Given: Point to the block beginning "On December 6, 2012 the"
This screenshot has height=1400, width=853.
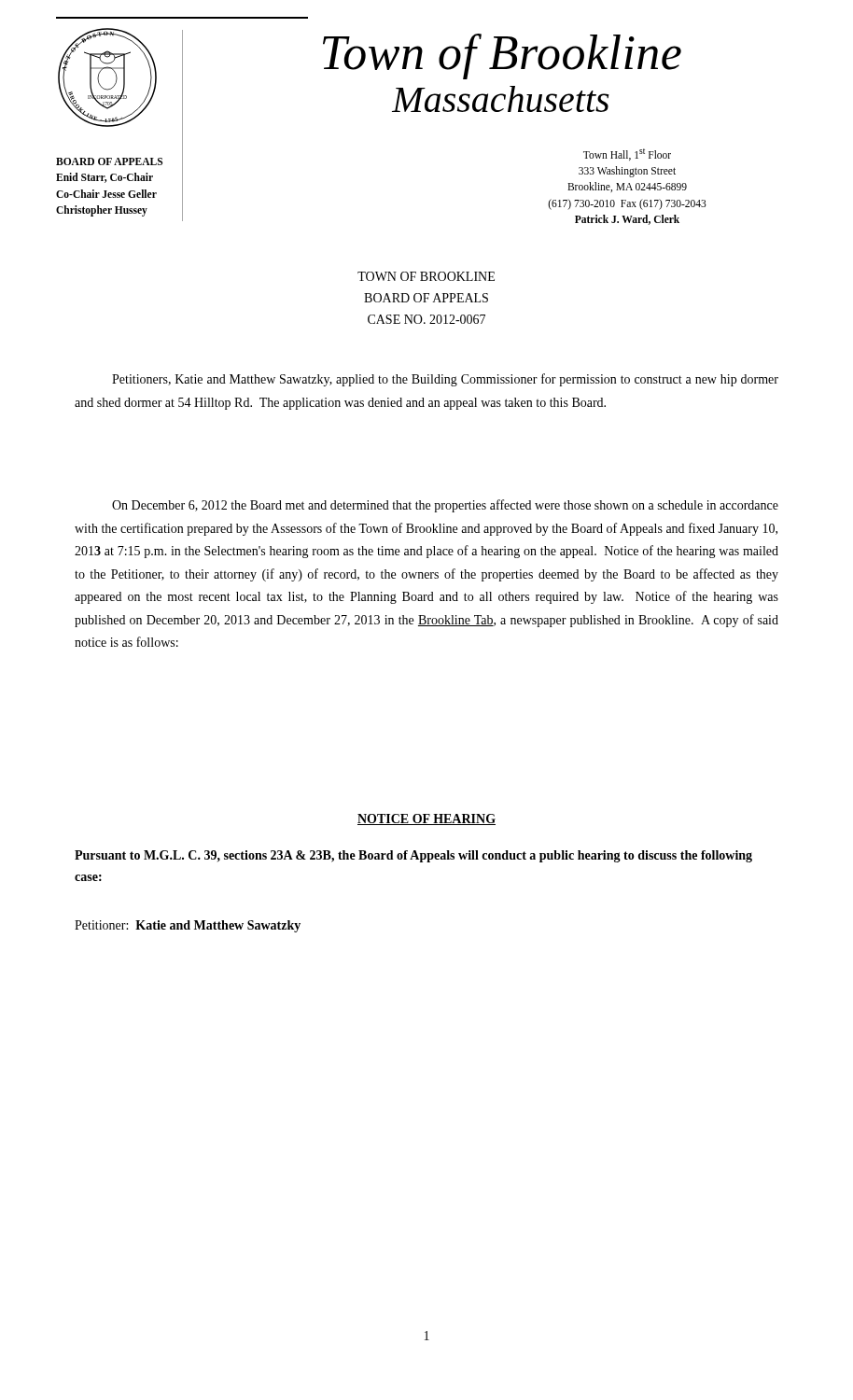Looking at the screenshot, I should tap(426, 575).
